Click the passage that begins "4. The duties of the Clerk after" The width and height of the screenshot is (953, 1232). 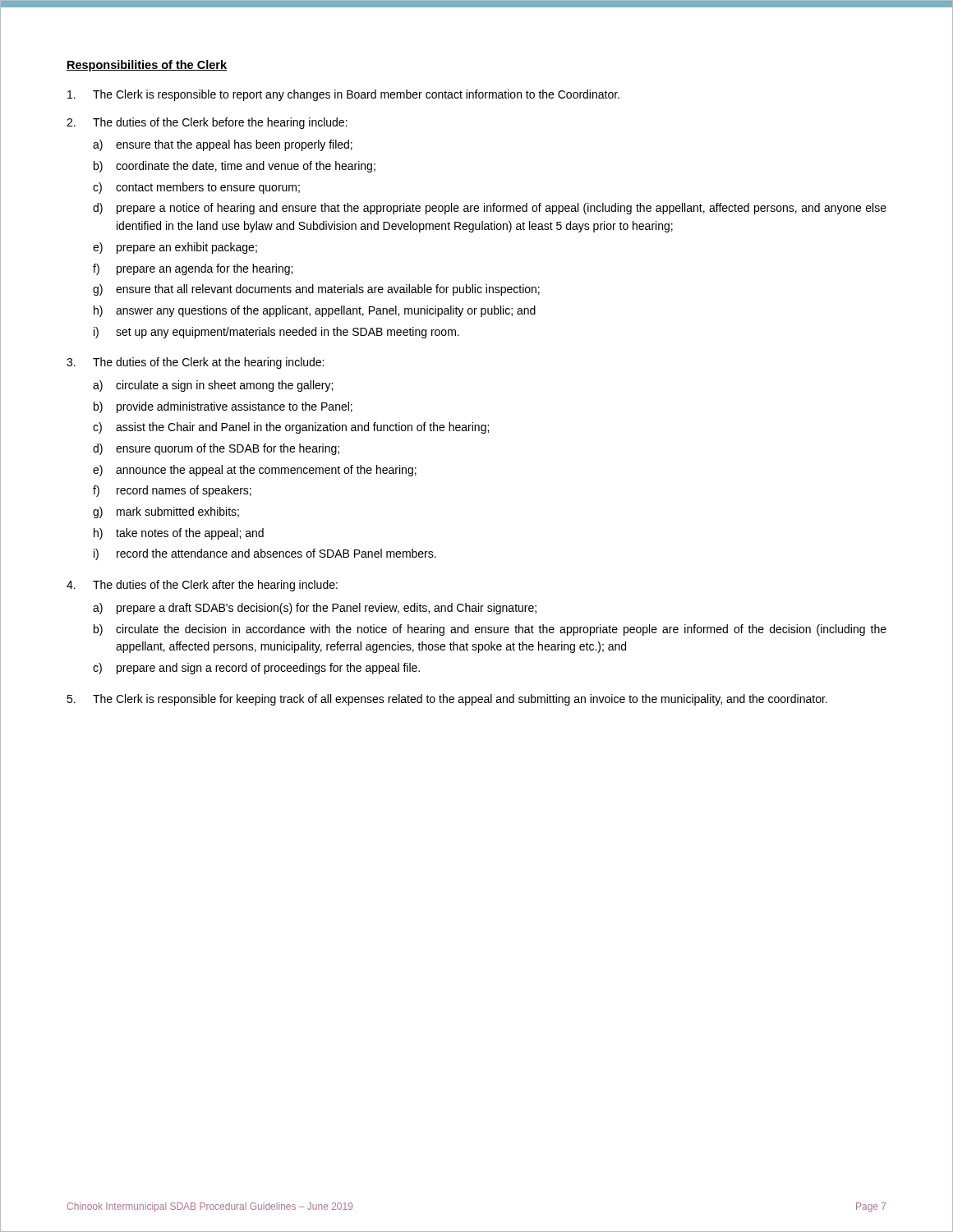click(x=476, y=629)
